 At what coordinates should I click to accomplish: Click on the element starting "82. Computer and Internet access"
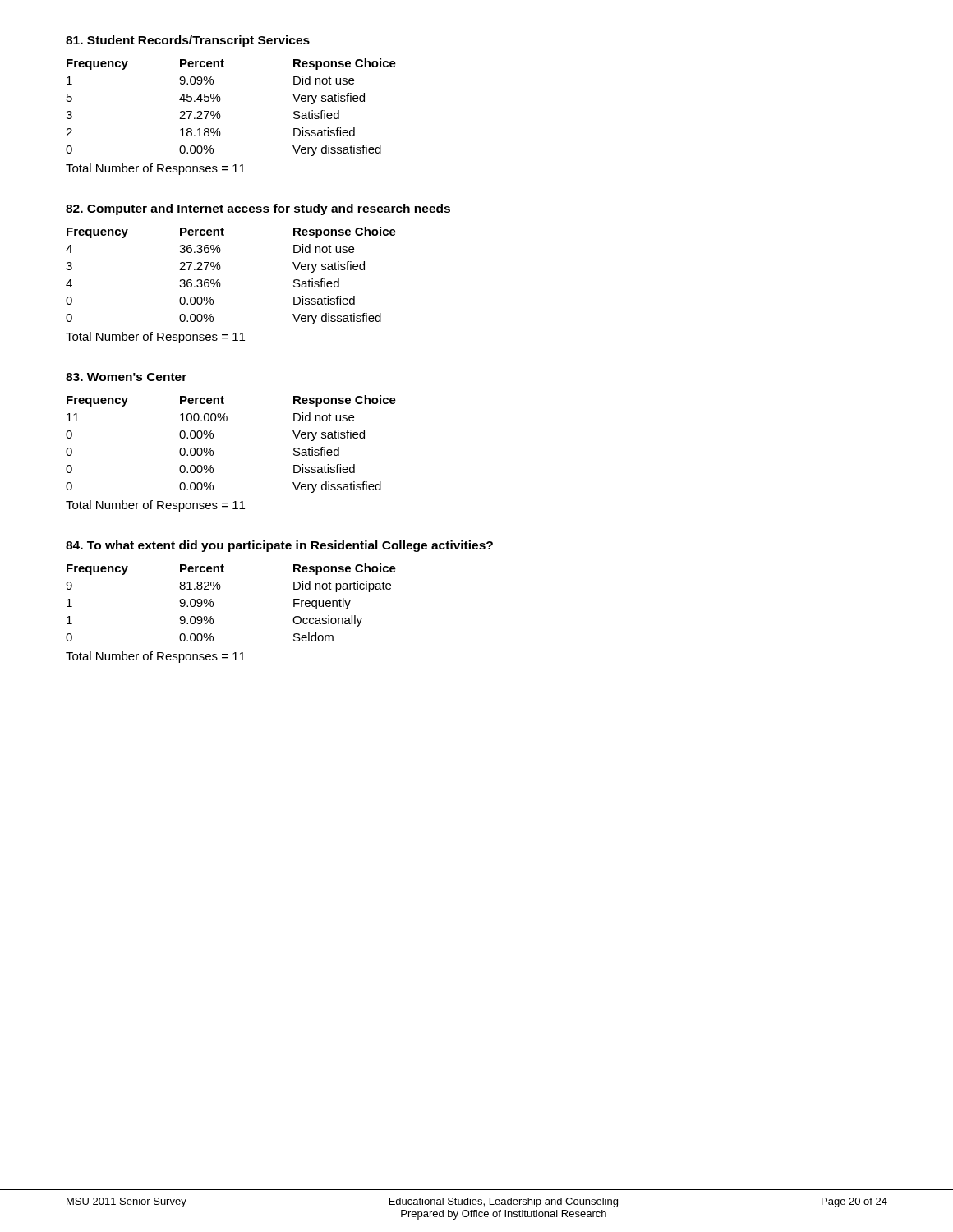tap(258, 208)
